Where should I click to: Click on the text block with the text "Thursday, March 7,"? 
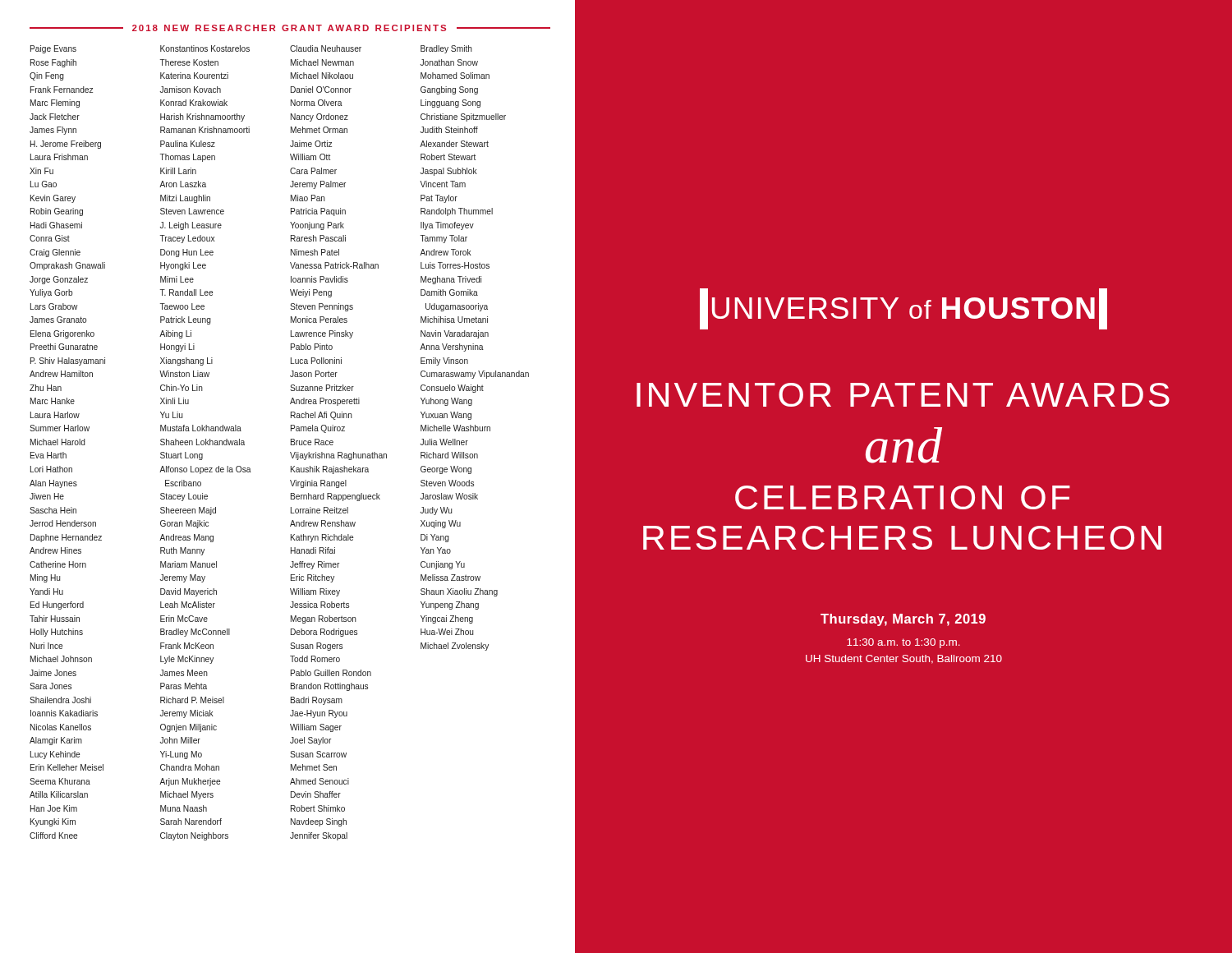point(903,638)
